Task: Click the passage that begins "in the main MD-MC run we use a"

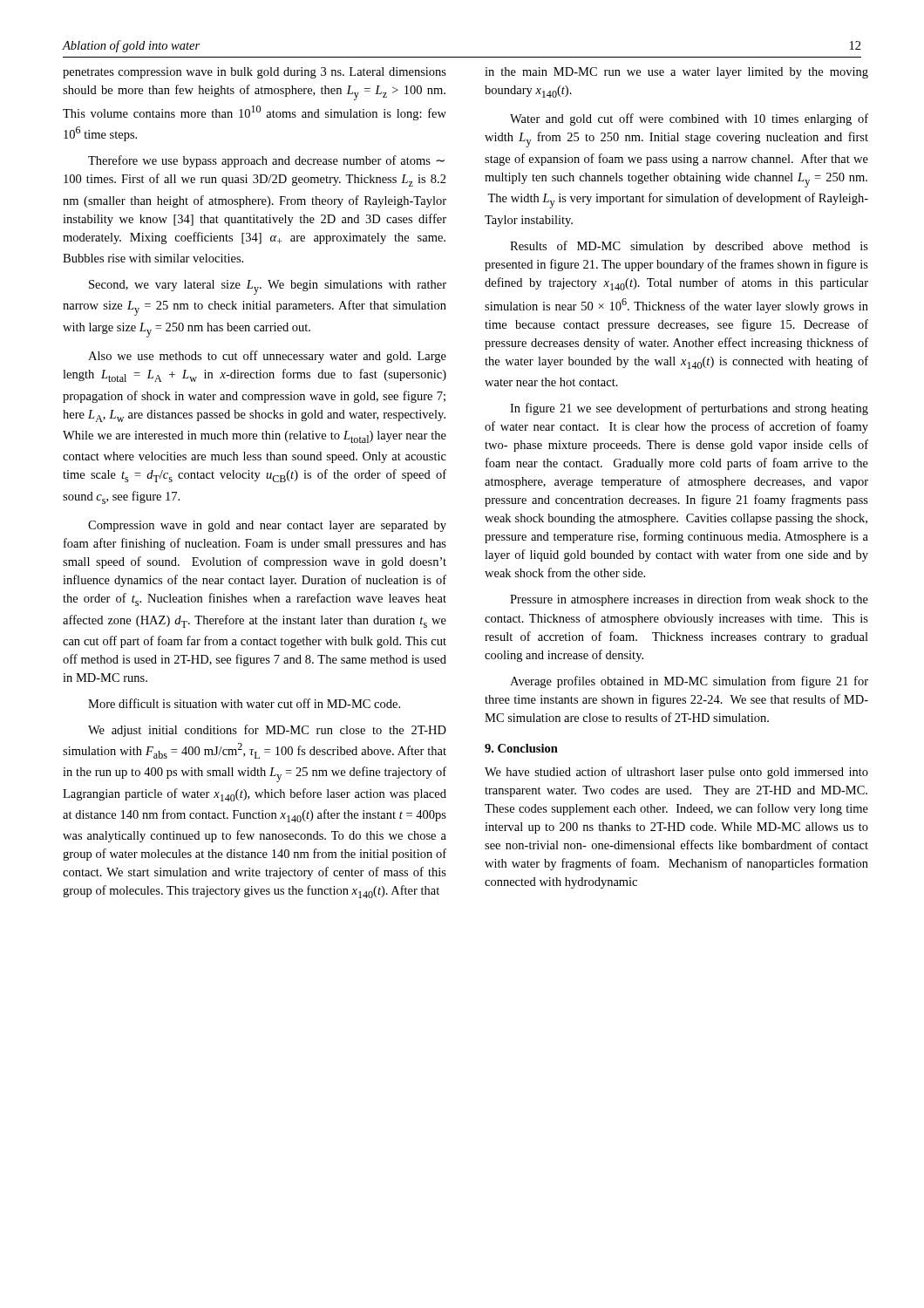Action: [x=676, y=83]
